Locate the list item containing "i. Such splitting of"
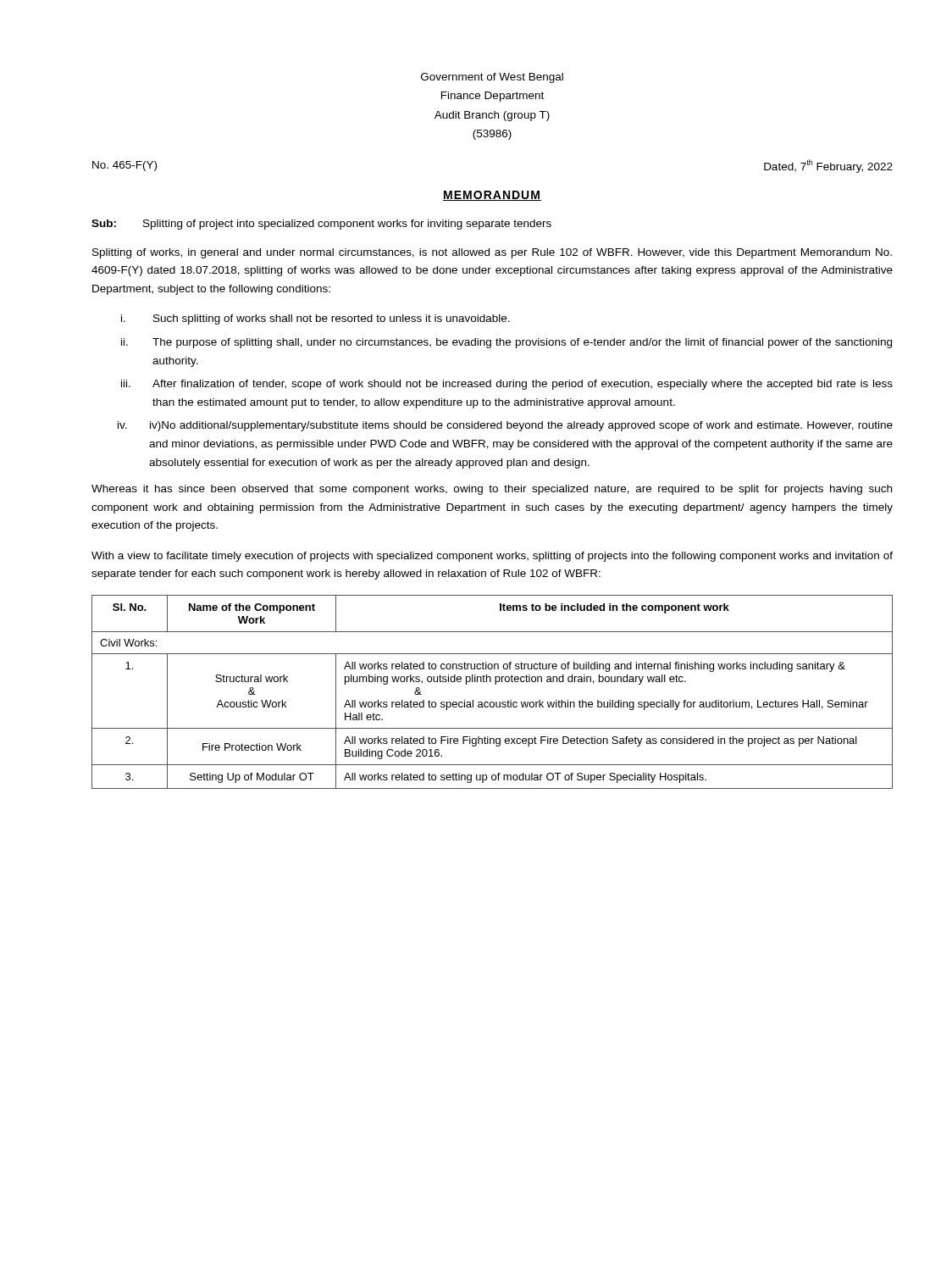 point(502,319)
